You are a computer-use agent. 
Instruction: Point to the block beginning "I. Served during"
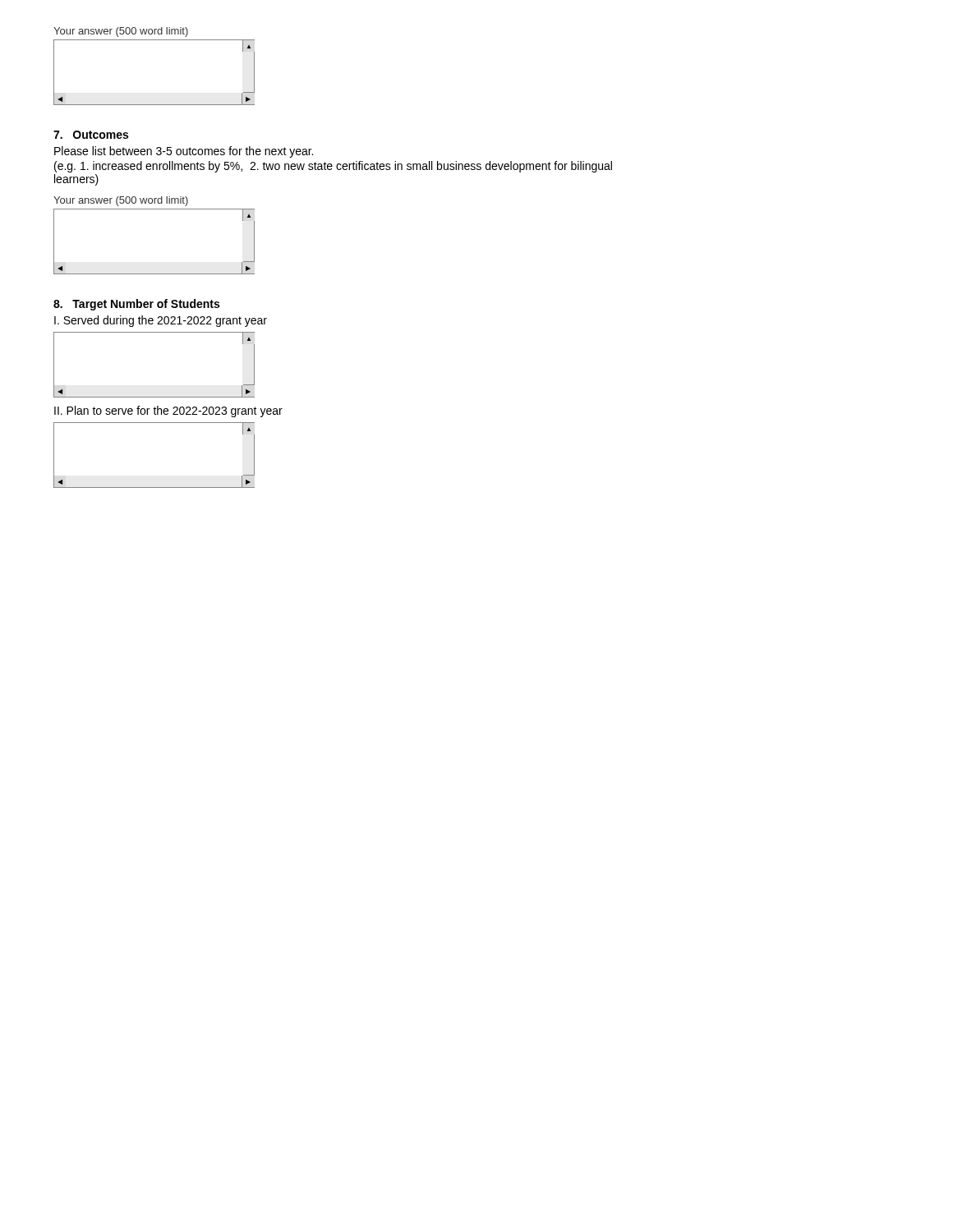[160, 320]
